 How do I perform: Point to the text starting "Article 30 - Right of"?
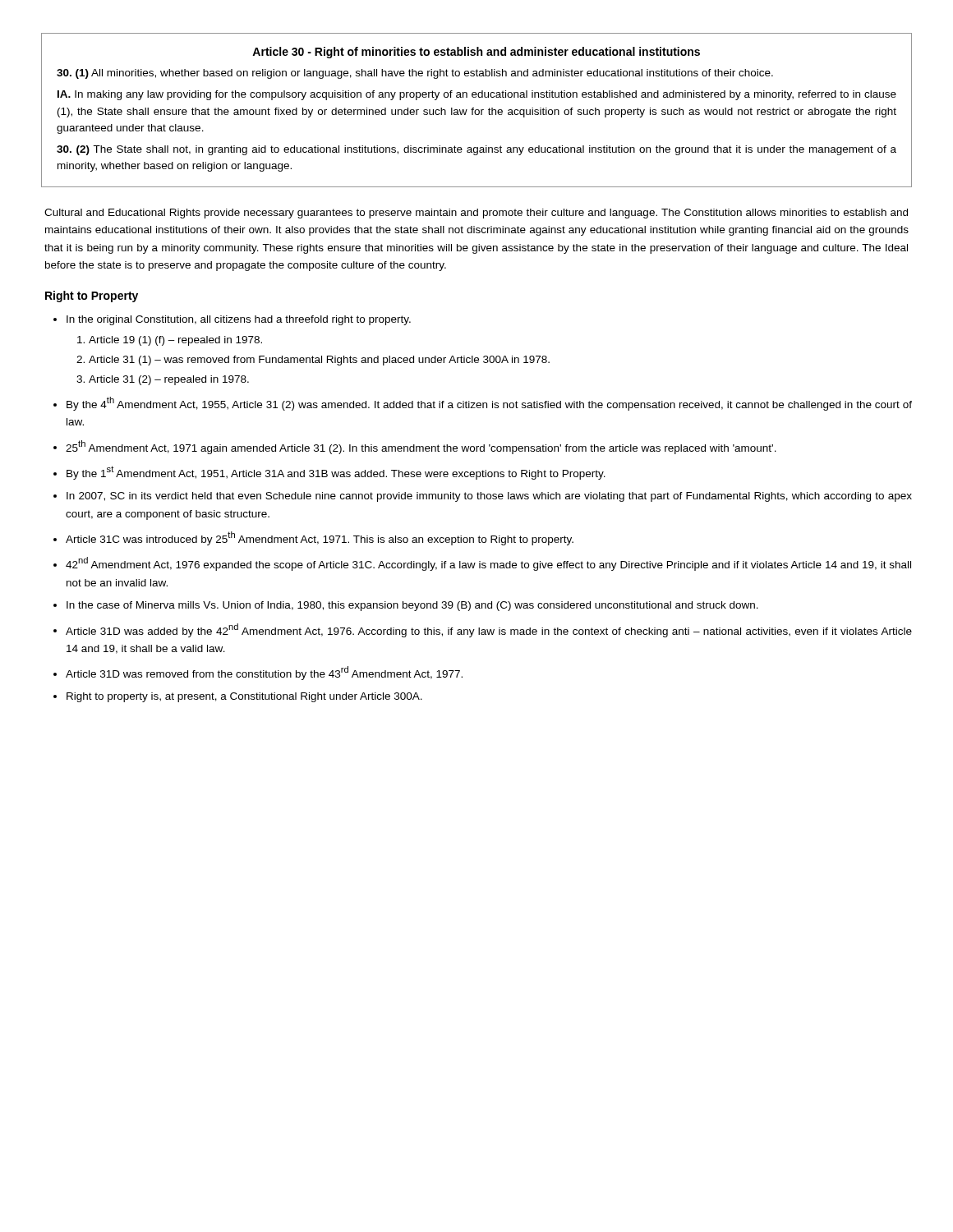(476, 52)
